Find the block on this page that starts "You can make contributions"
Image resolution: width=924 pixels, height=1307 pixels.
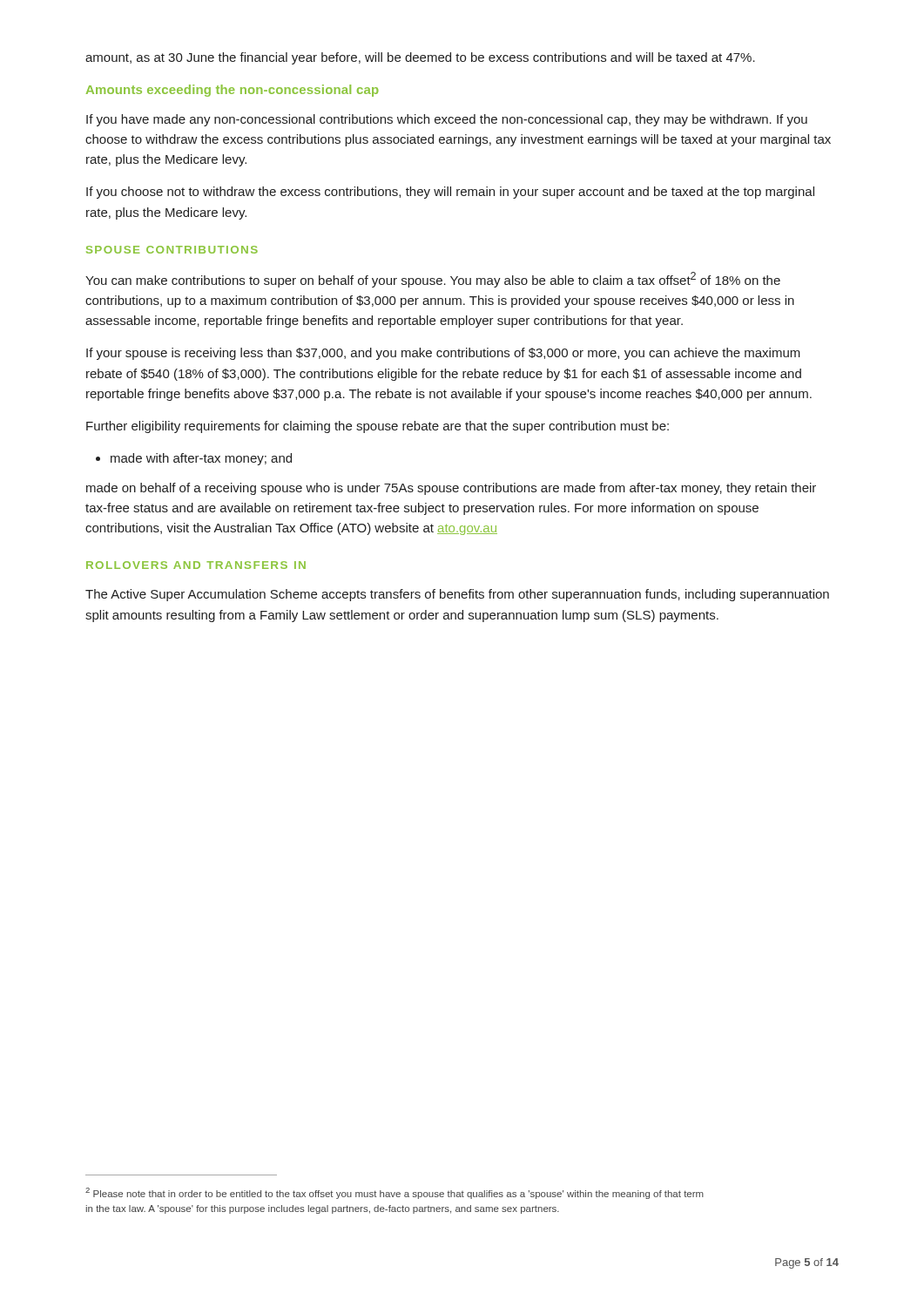(x=462, y=299)
